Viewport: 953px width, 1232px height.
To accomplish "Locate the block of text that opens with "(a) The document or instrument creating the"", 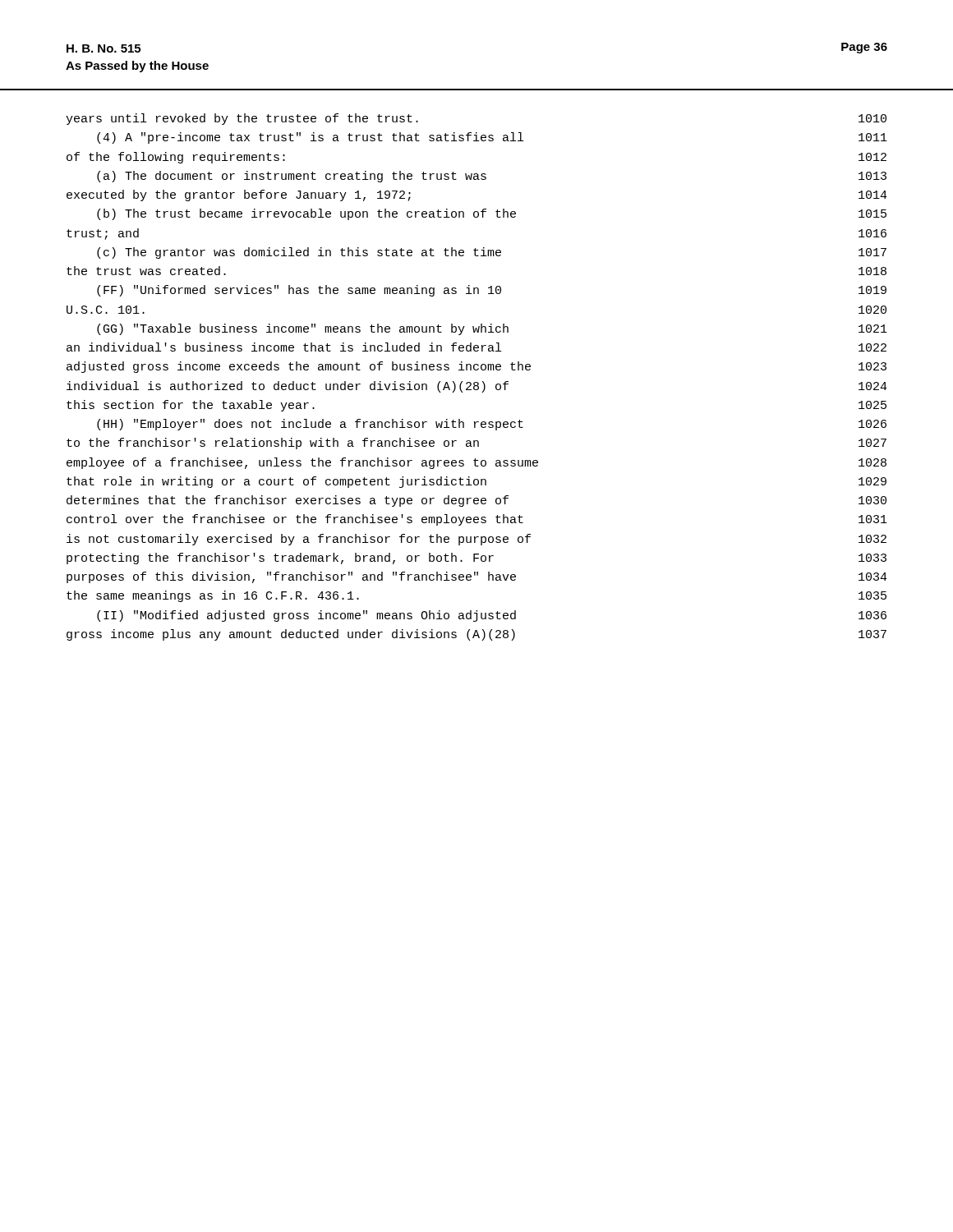I will coord(476,186).
